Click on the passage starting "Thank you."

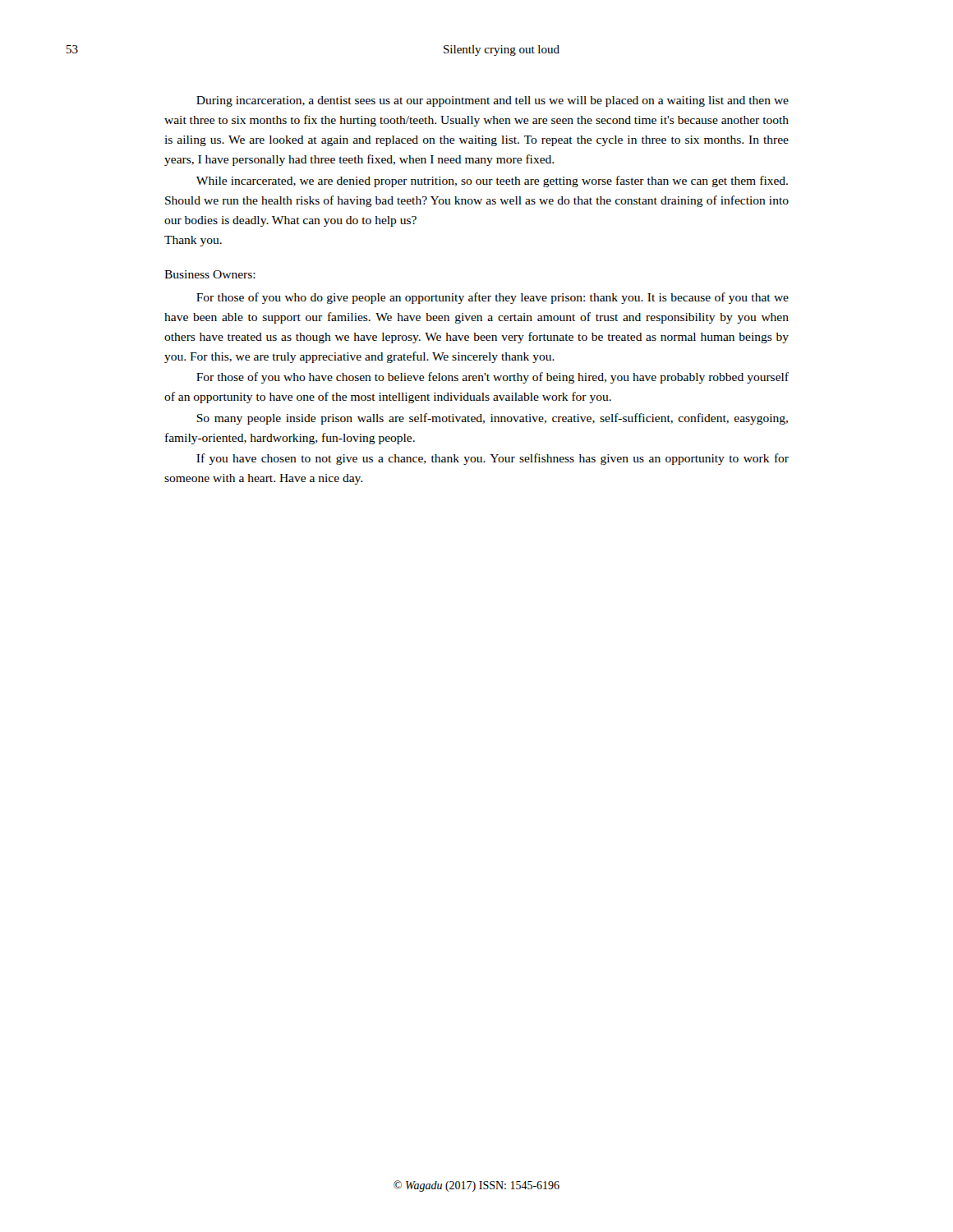[x=193, y=241]
